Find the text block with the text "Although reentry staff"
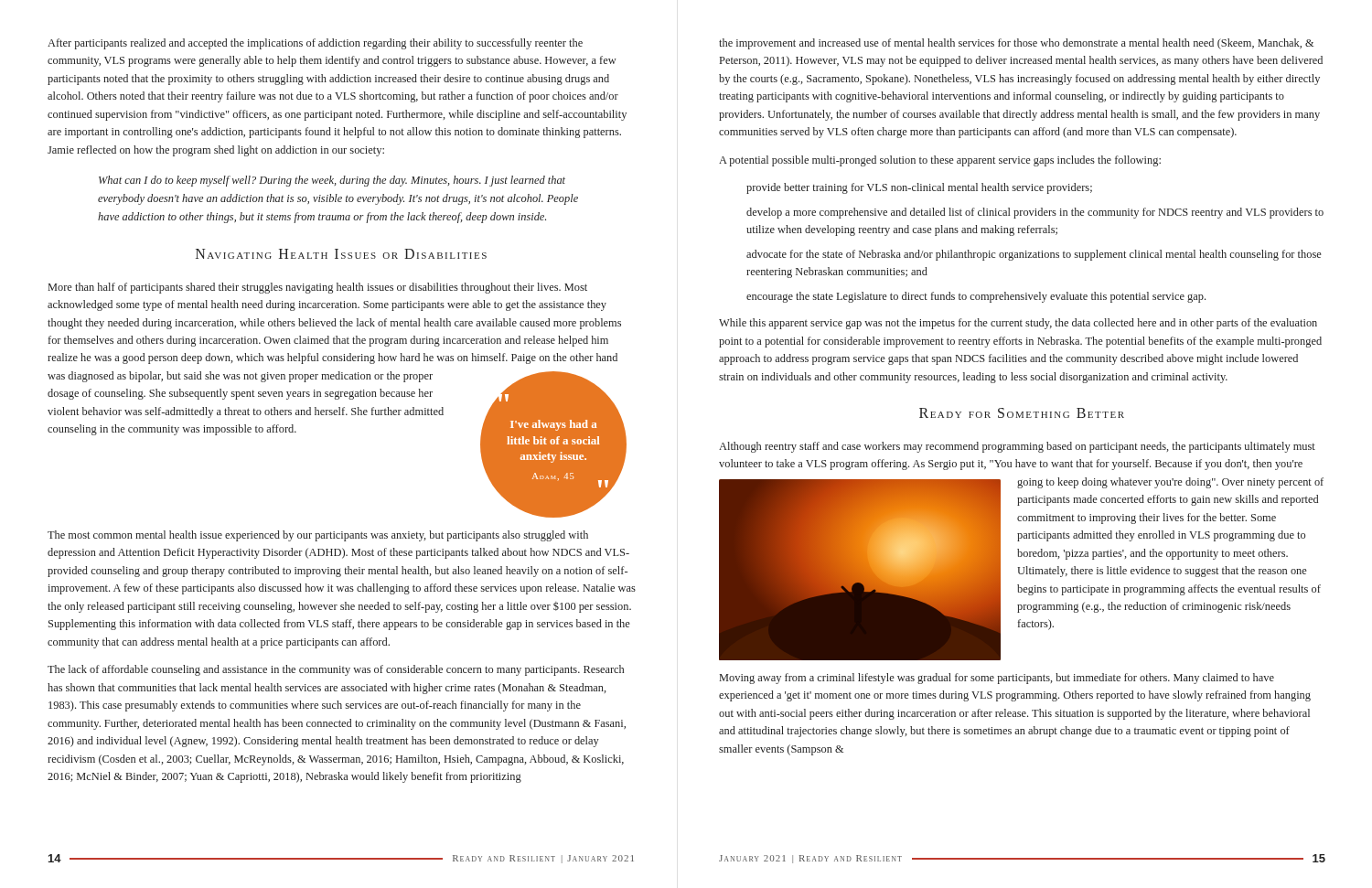 (1021, 537)
